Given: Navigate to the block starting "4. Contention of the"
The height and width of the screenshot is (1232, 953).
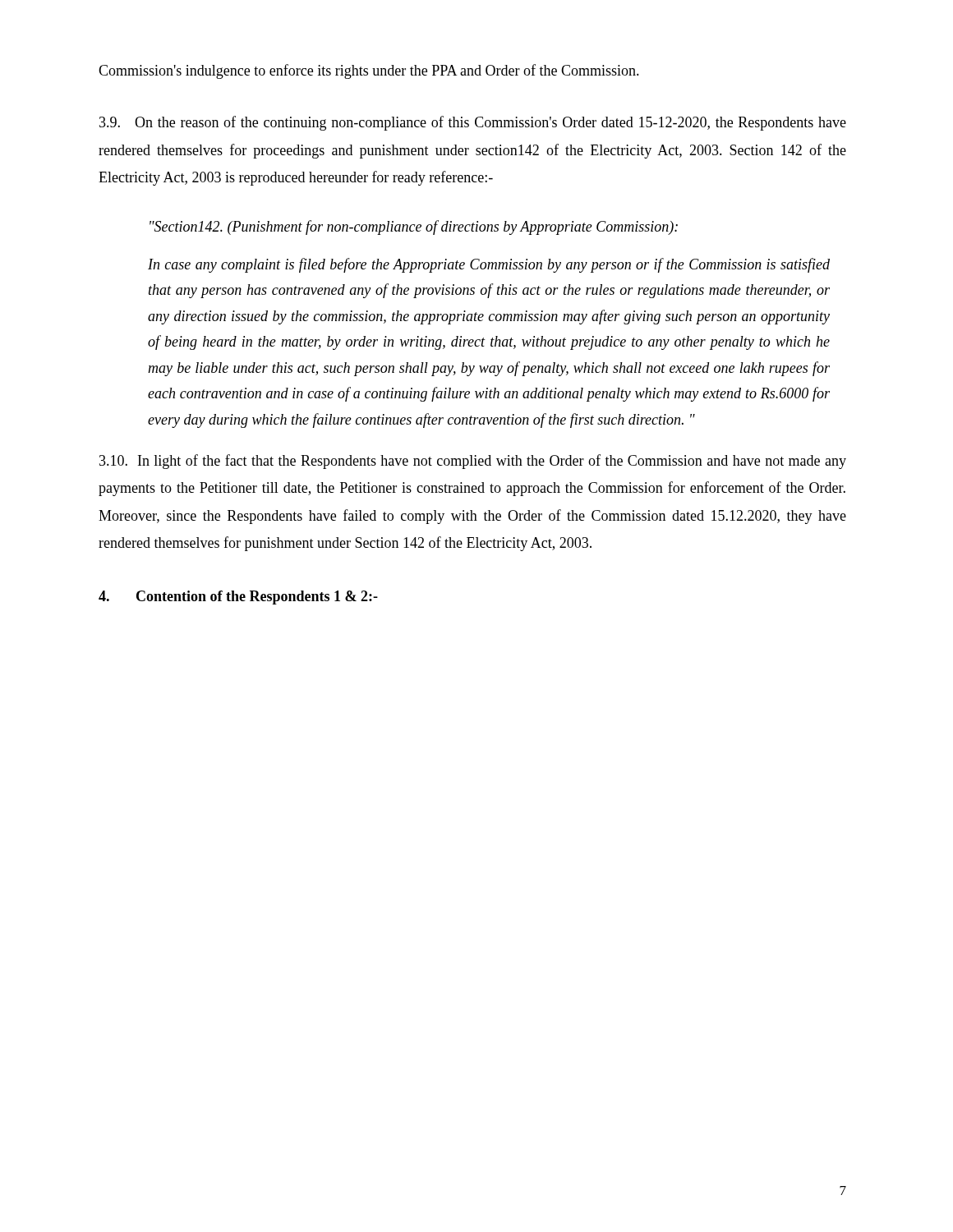Looking at the screenshot, I should 238,597.
